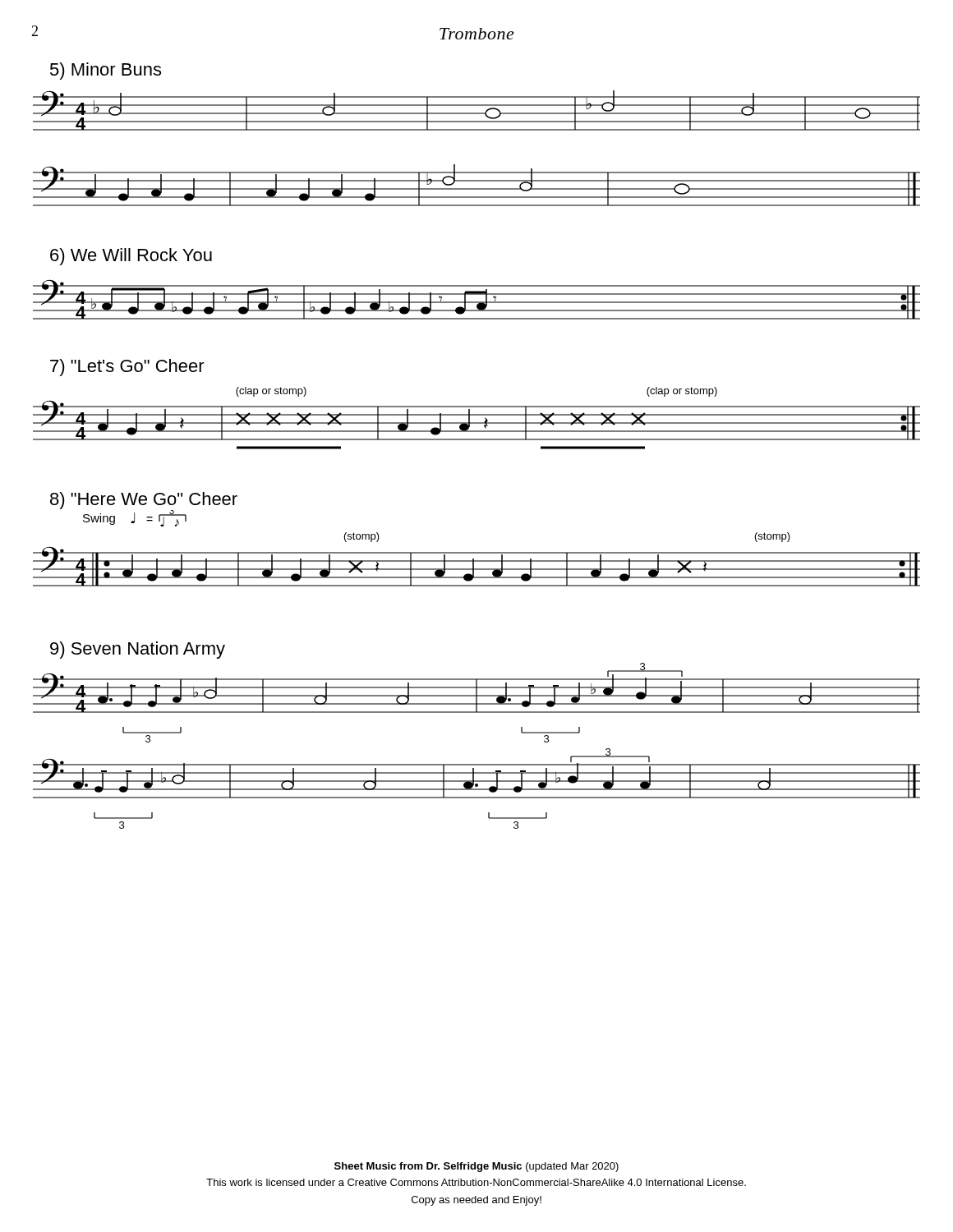Point to "8) "Here We Go" Cheer"

(143, 499)
